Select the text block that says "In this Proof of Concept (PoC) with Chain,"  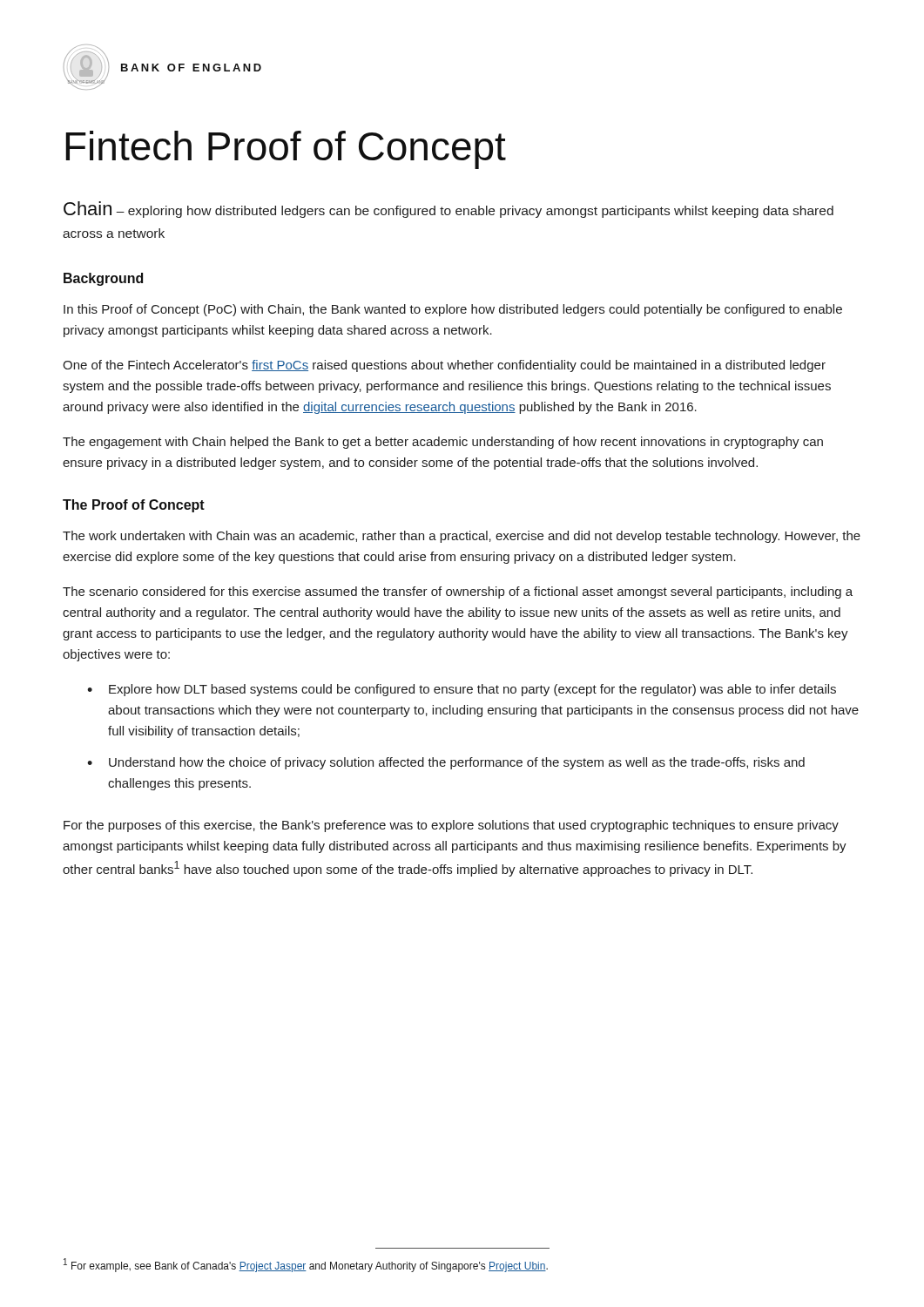pos(453,319)
